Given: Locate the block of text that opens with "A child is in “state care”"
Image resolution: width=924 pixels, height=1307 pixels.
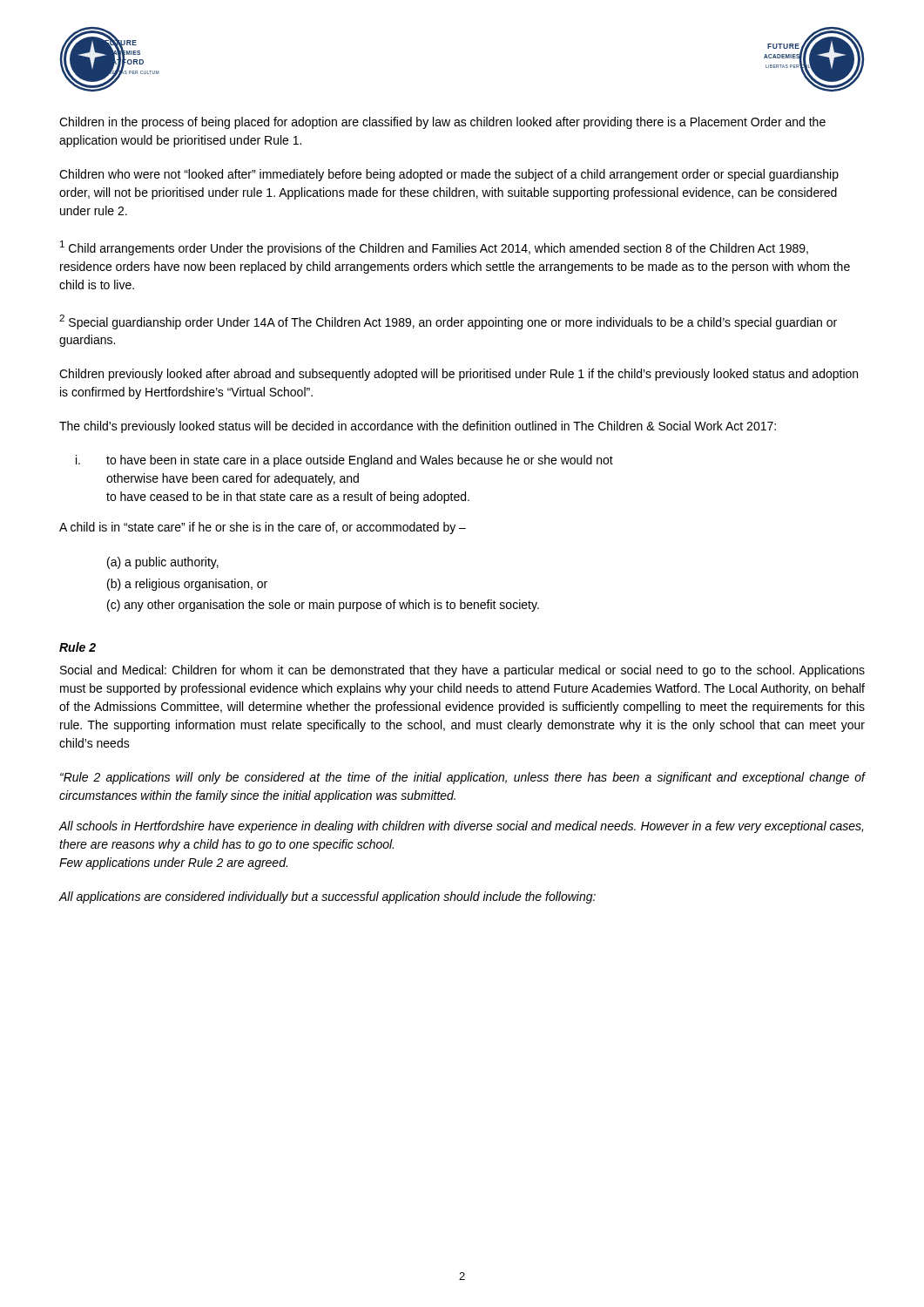Looking at the screenshot, I should point(263,527).
